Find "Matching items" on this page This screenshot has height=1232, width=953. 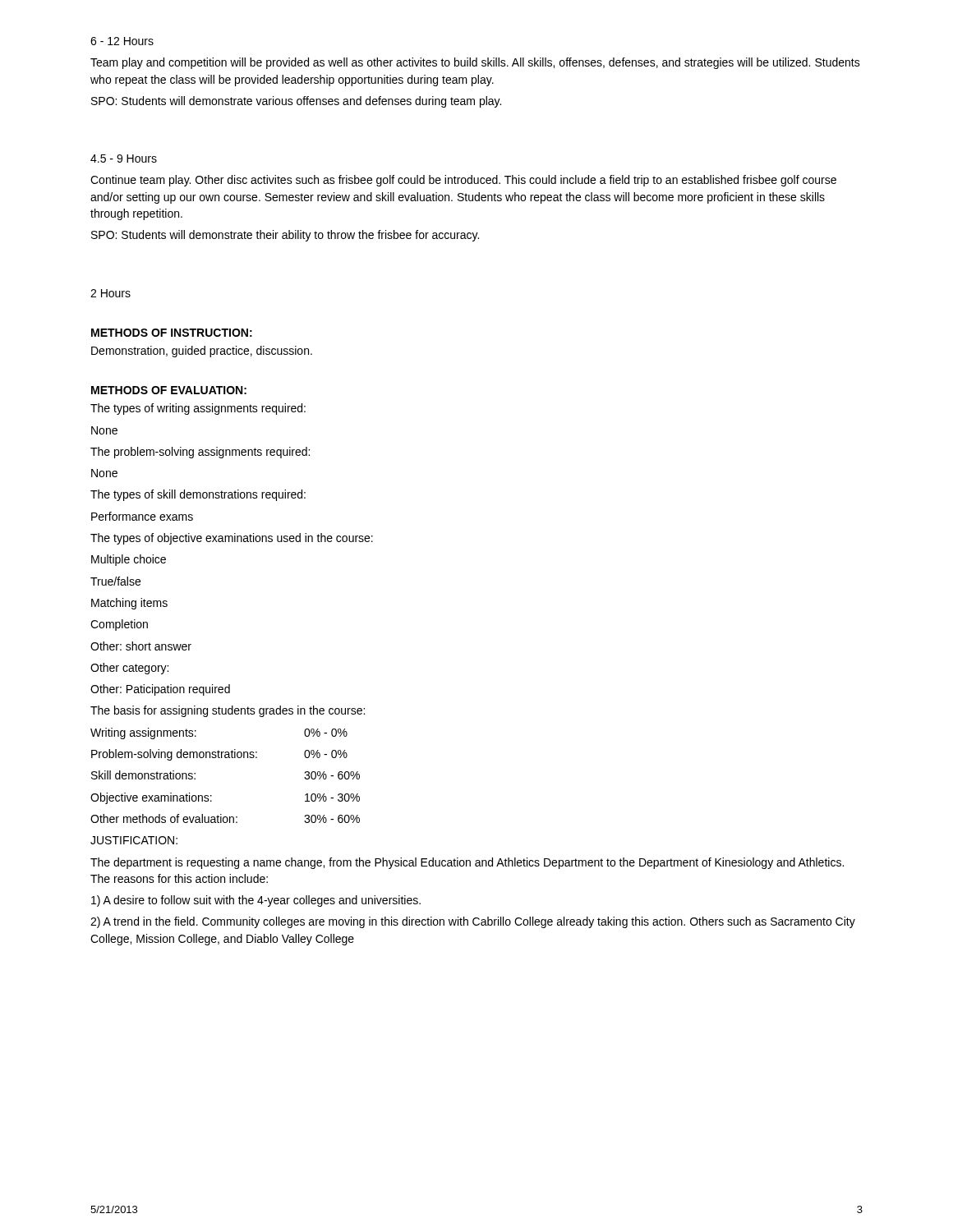[x=129, y=603]
